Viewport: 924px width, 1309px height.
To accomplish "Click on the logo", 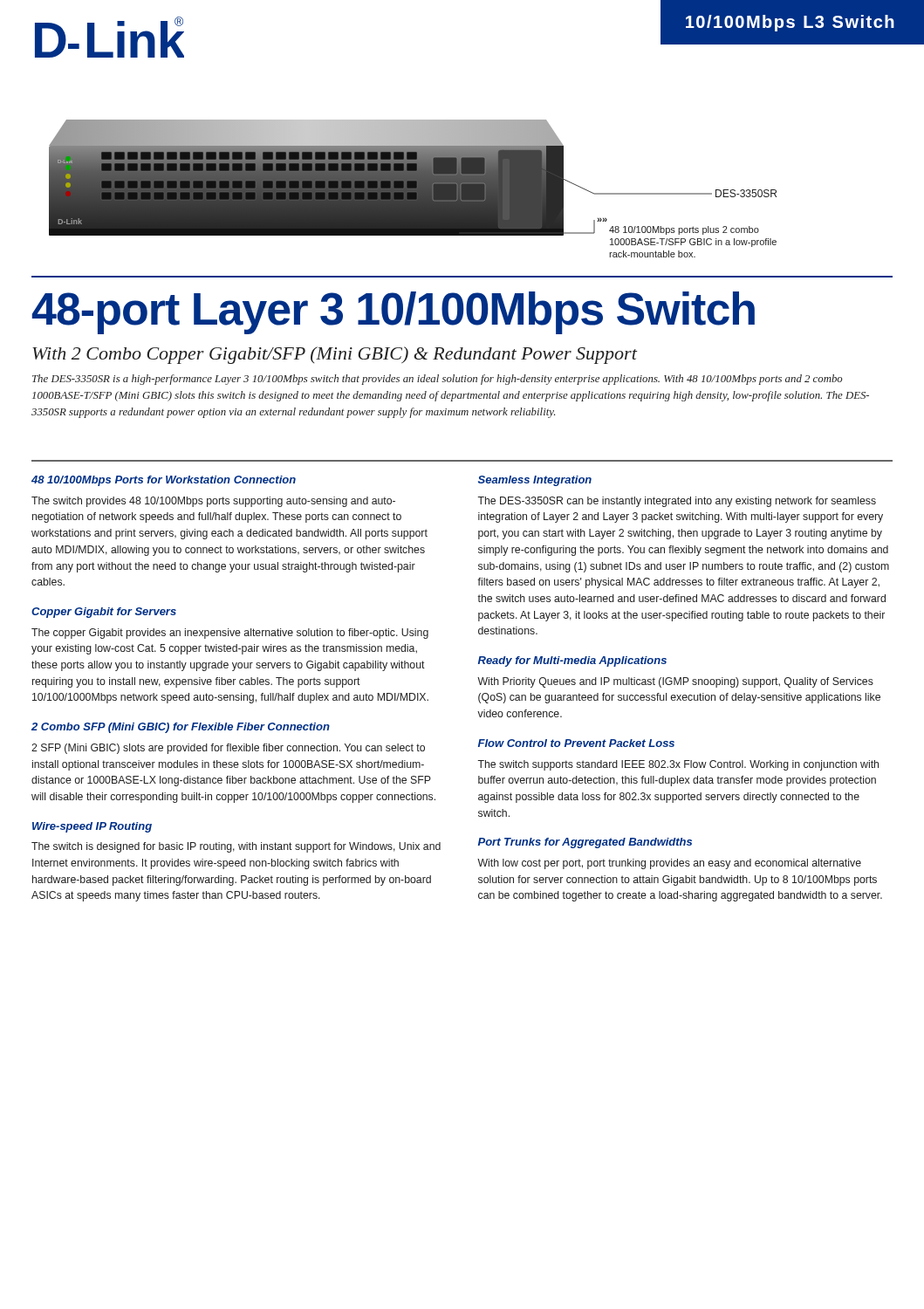I will [x=108, y=39].
